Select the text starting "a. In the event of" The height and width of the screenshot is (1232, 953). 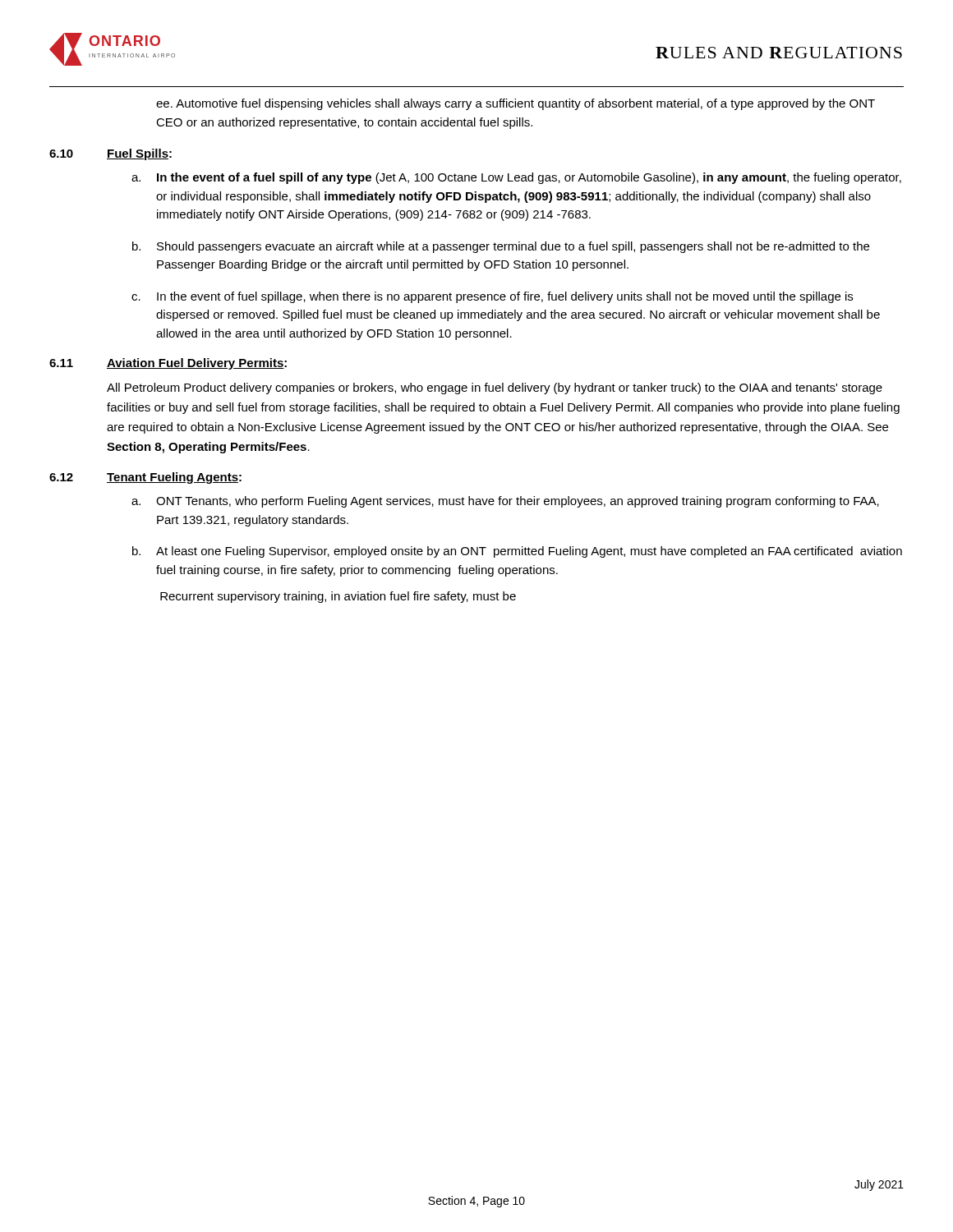coord(518,196)
